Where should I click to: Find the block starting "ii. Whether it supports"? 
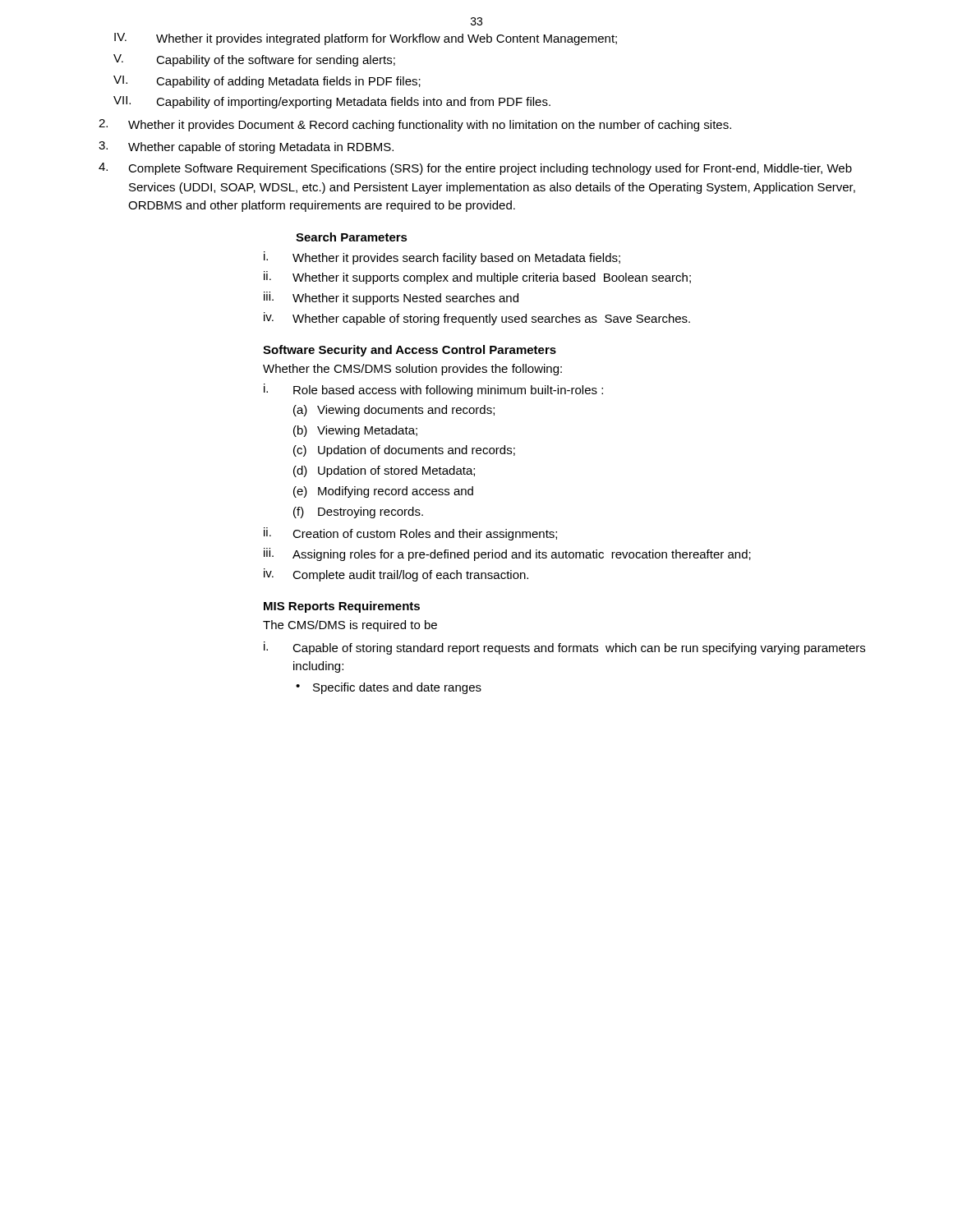pyautogui.click(x=575, y=278)
